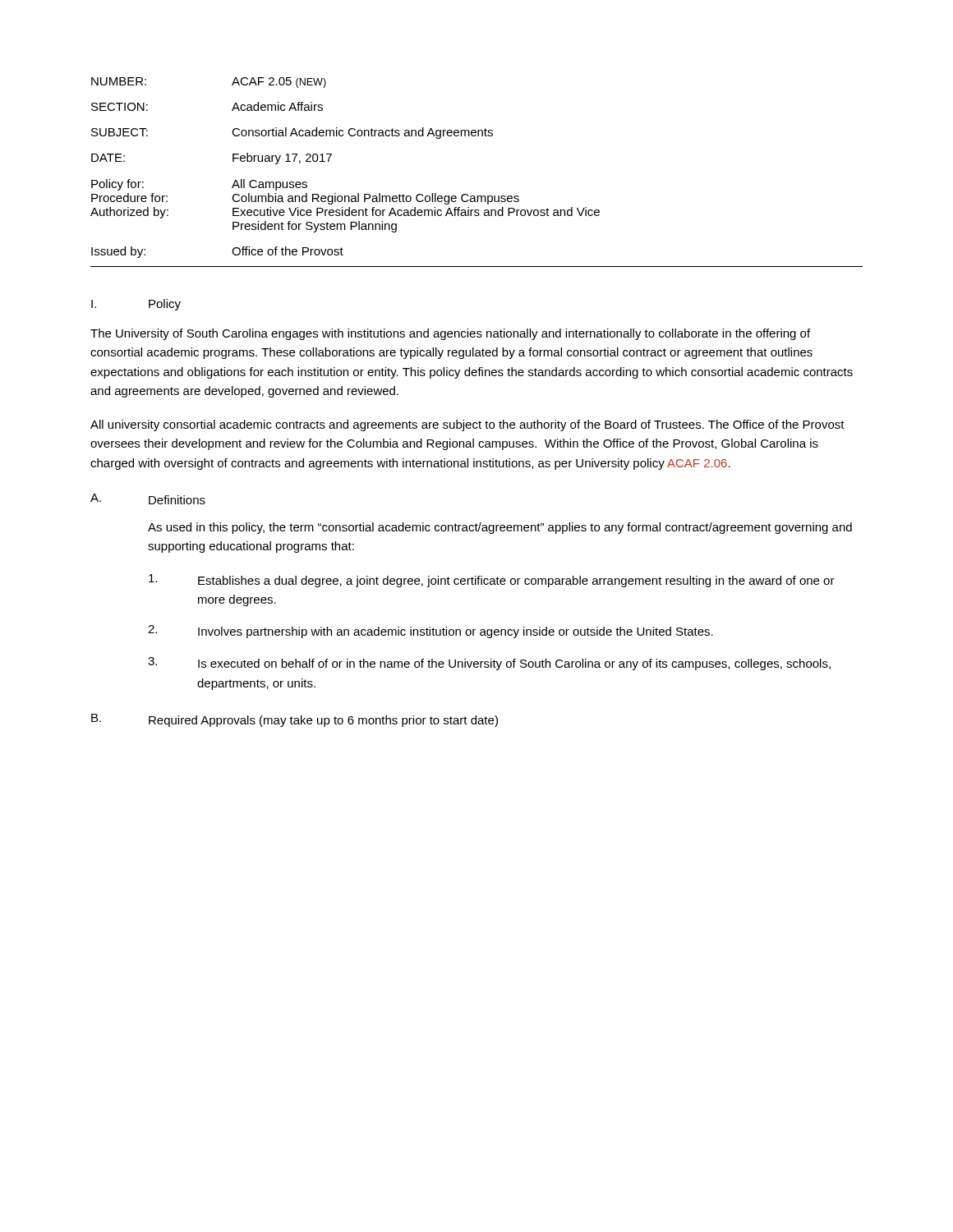This screenshot has height=1232, width=953.
Task: Find the section header that says "B. Required Approvals (may take up"
Action: [x=294, y=720]
